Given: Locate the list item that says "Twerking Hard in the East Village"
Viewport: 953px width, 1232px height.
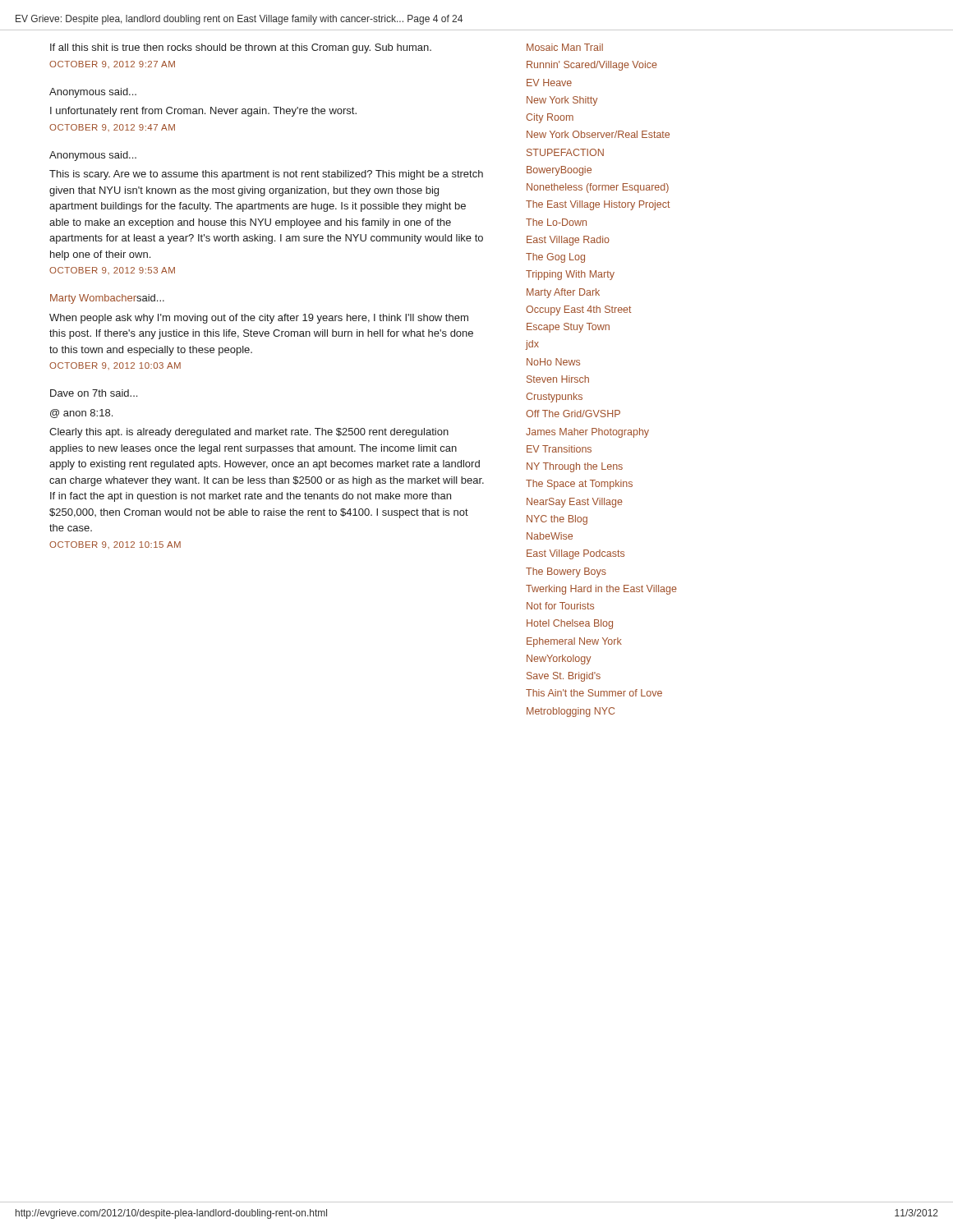Looking at the screenshot, I should [x=608, y=589].
